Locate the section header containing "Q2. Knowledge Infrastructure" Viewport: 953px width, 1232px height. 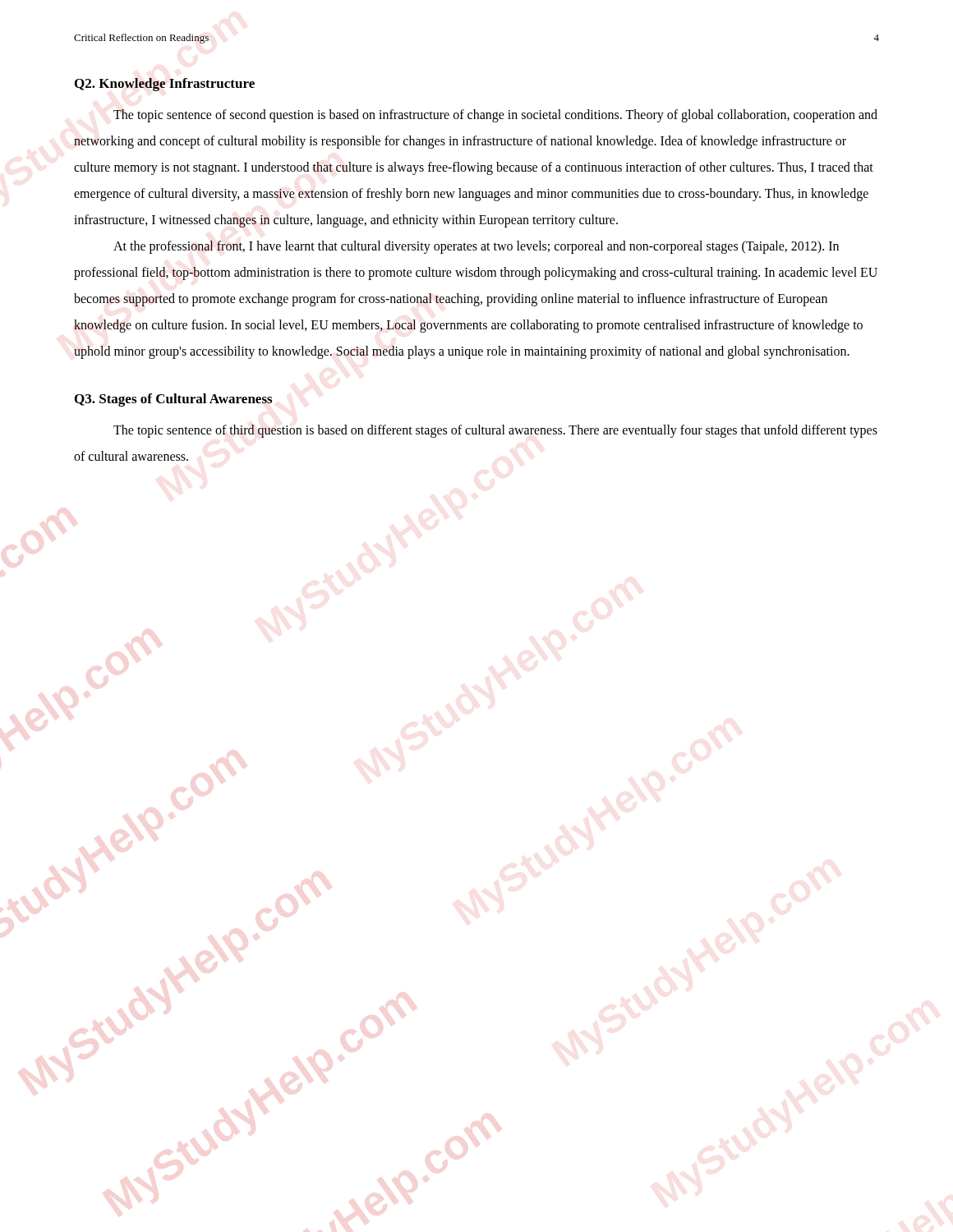click(164, 83)
